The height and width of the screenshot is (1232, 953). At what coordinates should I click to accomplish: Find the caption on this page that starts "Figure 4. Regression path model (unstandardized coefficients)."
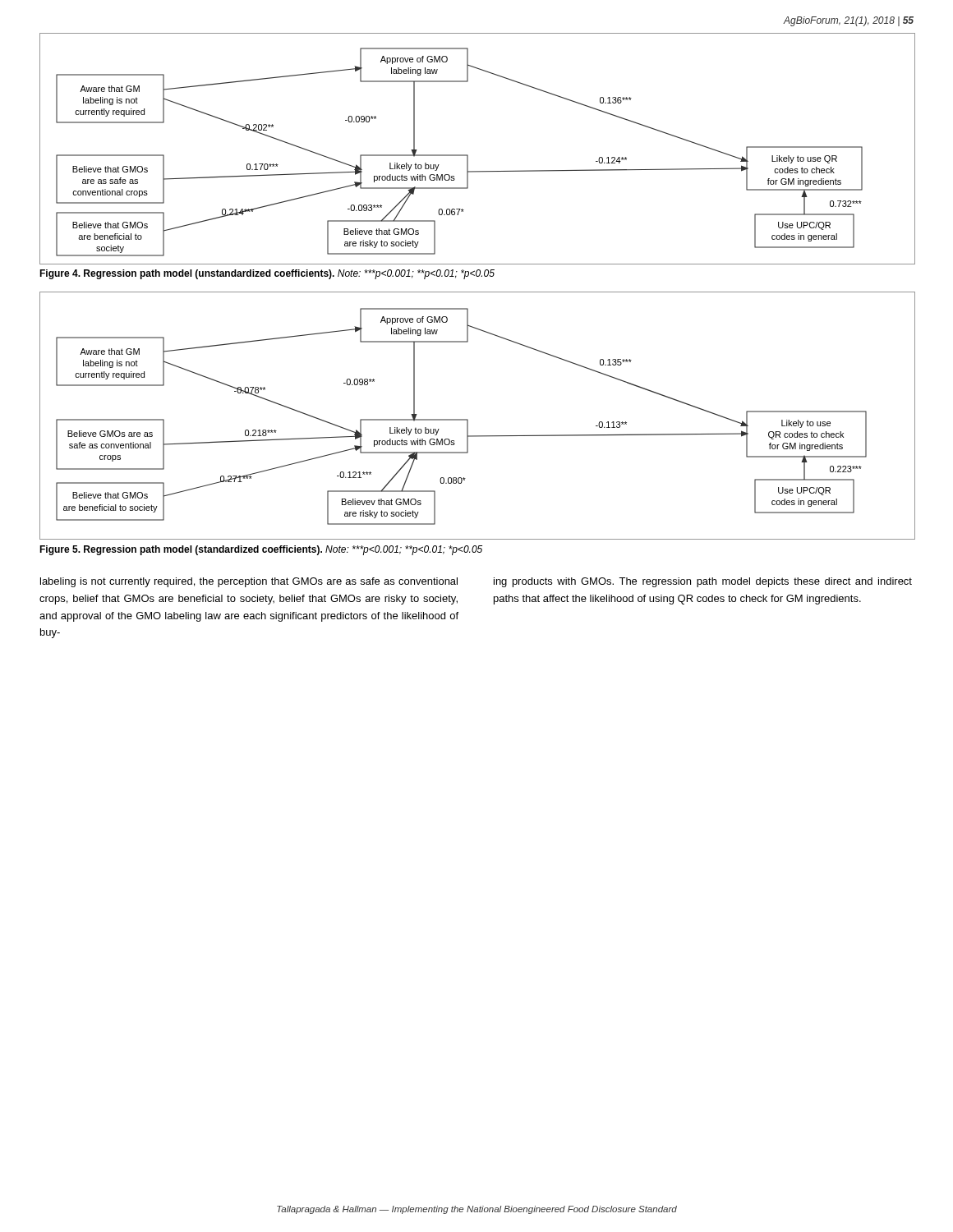pos(267,274)
